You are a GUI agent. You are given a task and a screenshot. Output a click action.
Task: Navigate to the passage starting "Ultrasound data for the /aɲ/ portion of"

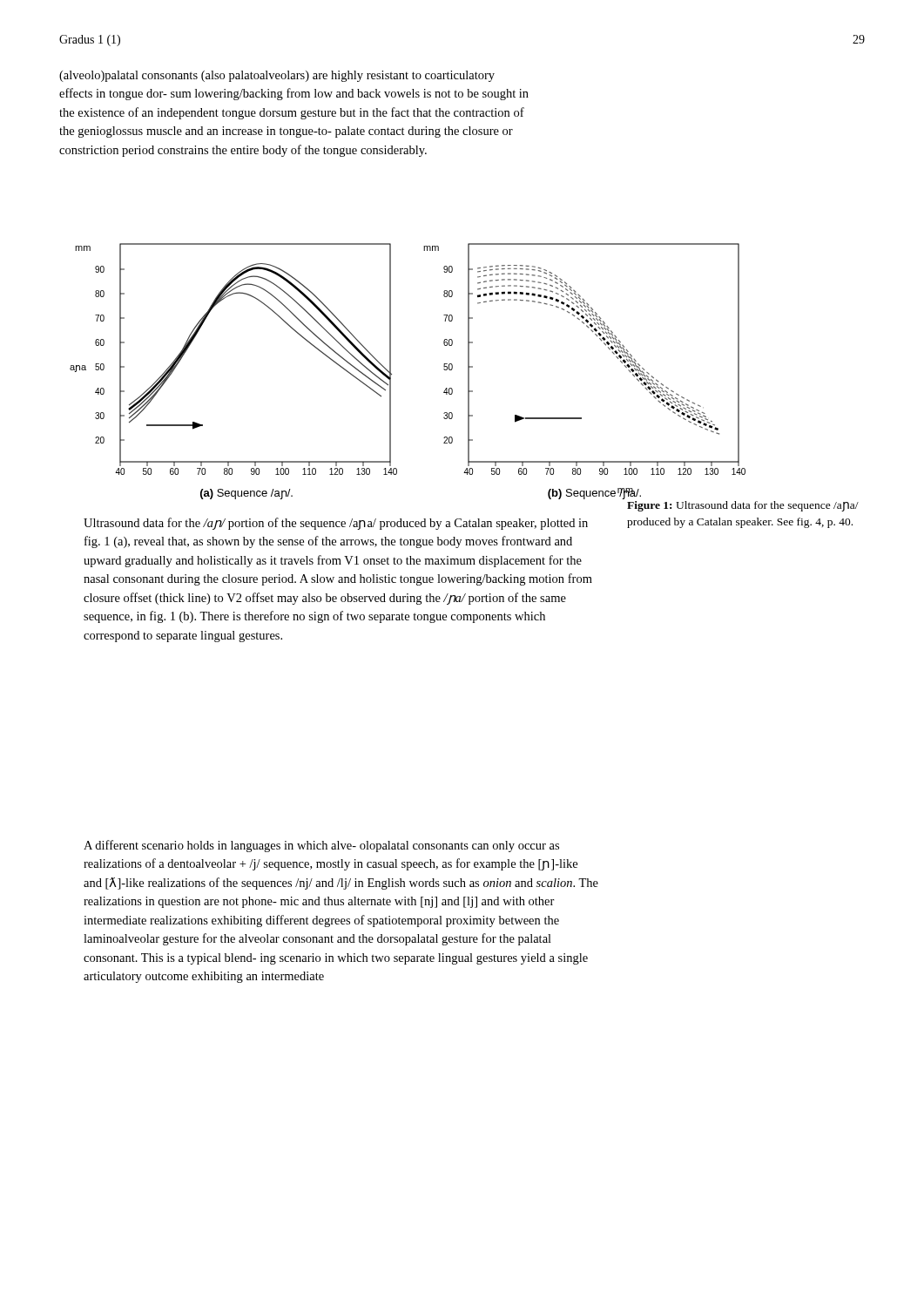[x=341, y=579]
